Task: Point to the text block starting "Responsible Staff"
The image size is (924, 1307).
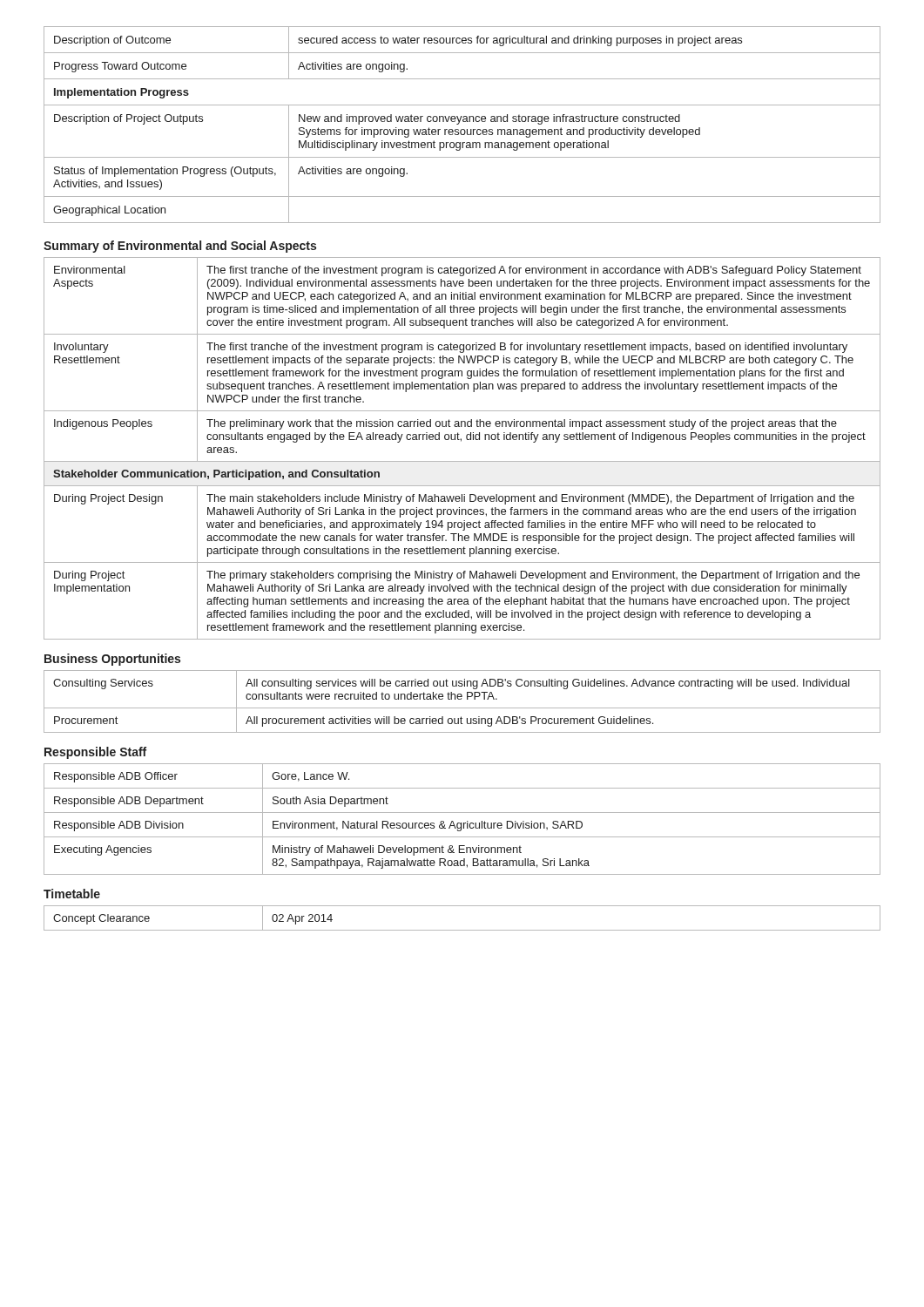Action: pyautogui.click(x=95, y=752)
